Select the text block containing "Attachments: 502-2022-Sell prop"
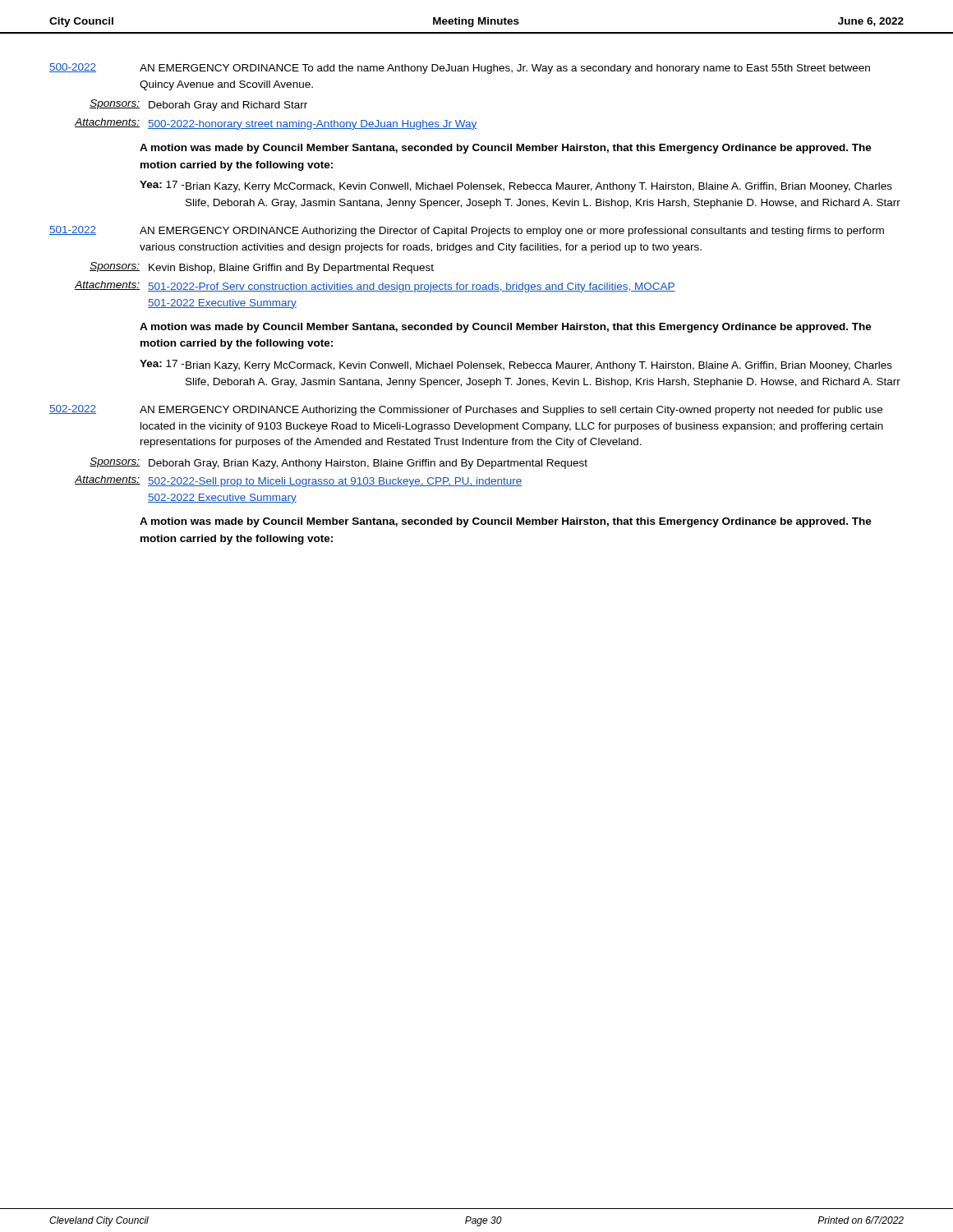Viewport: 953px width, 1232px height. 476,489
